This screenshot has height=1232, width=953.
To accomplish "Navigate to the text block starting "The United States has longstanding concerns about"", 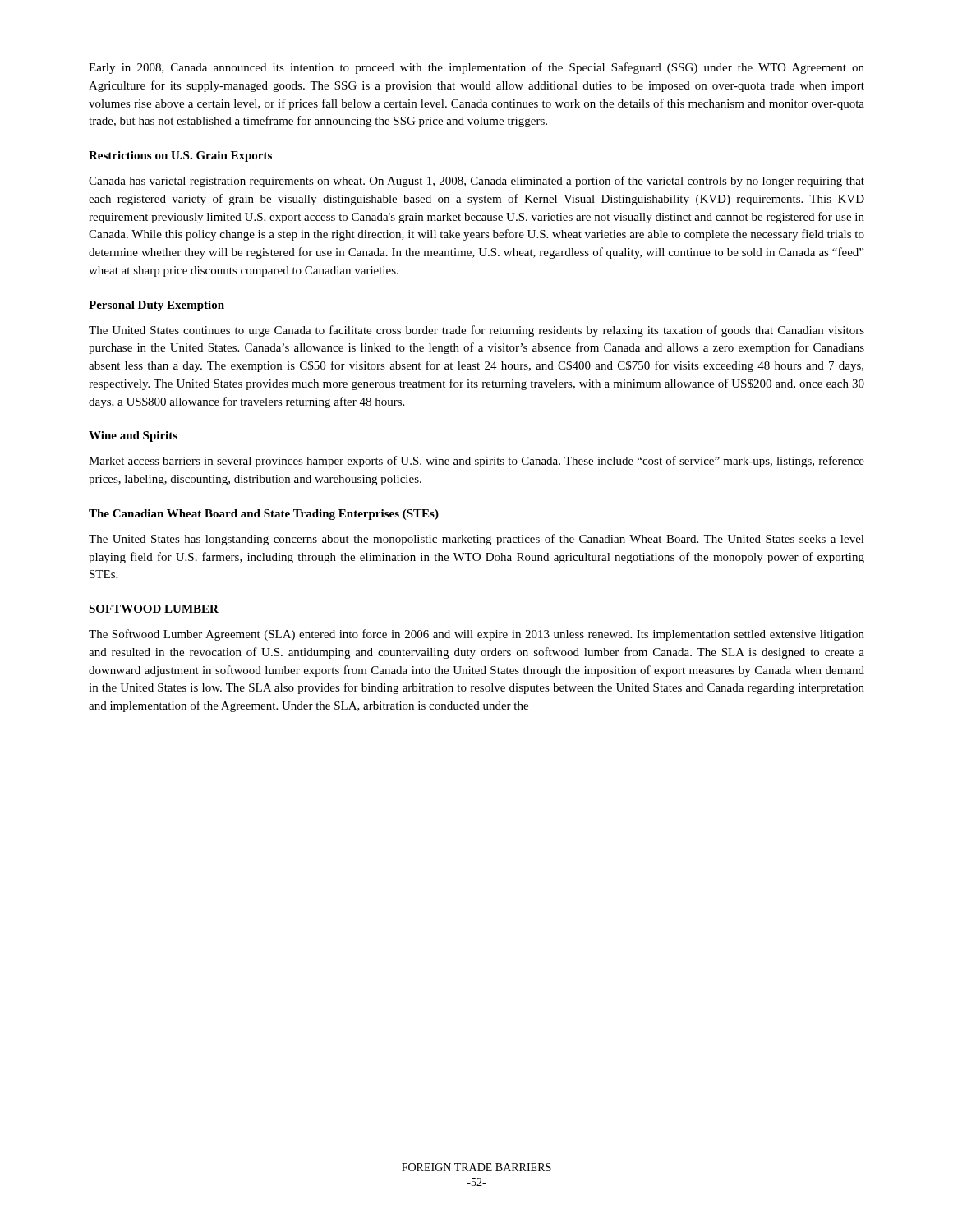I will (x=476, y=556).
